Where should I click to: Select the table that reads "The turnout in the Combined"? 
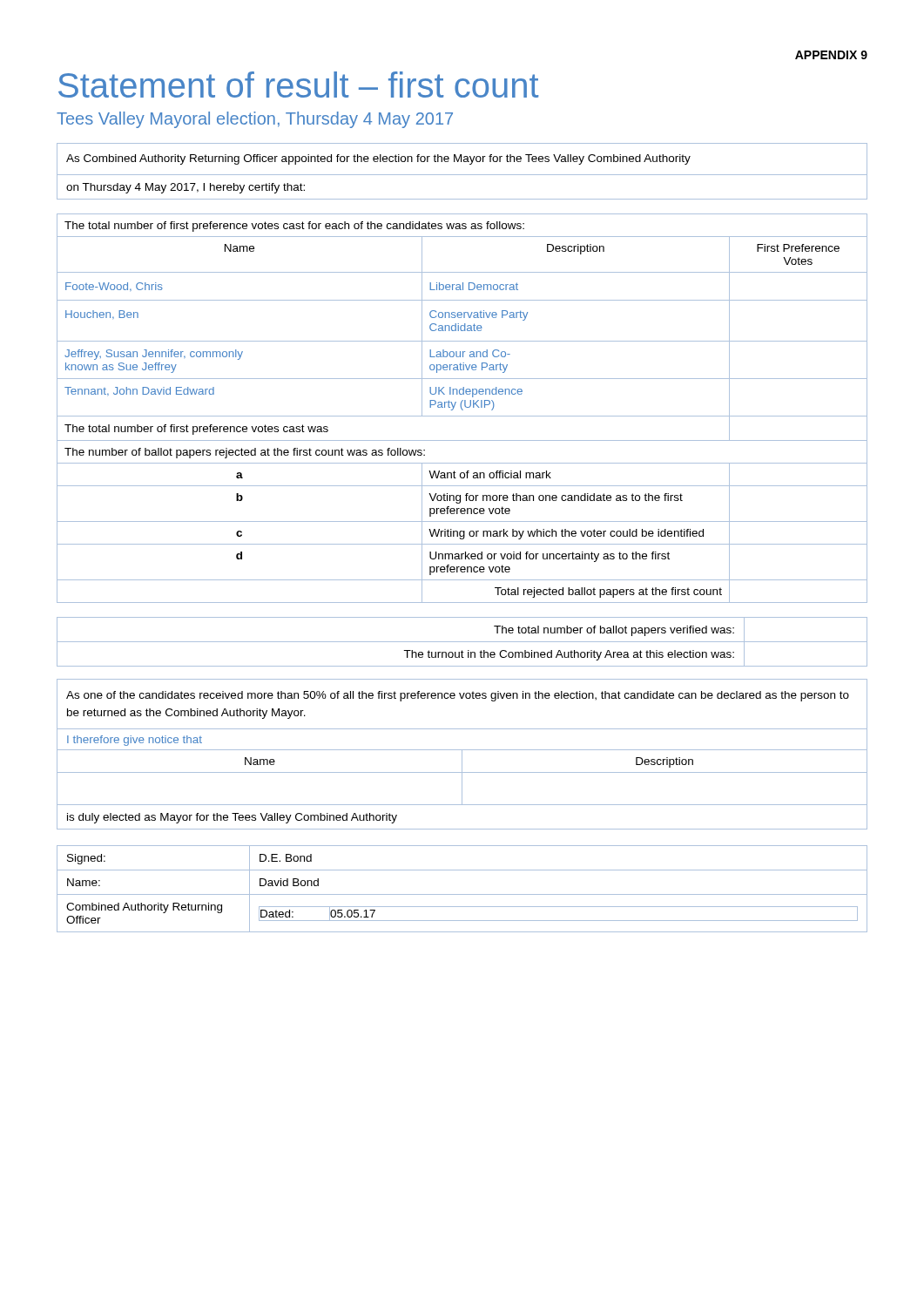coord(462,642)
